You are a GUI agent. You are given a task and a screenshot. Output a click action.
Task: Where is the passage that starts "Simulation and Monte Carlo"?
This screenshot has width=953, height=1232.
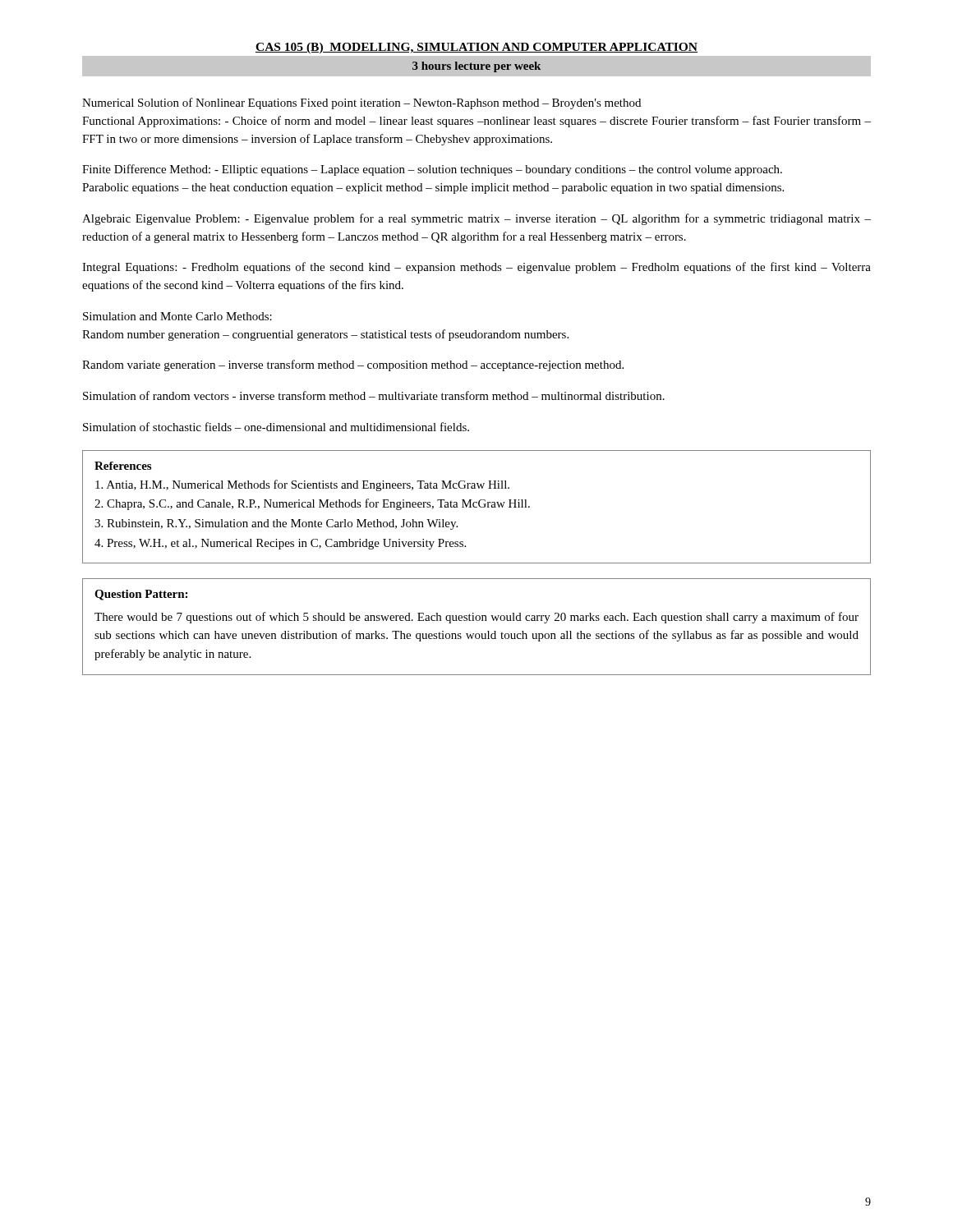pos(326,325)
